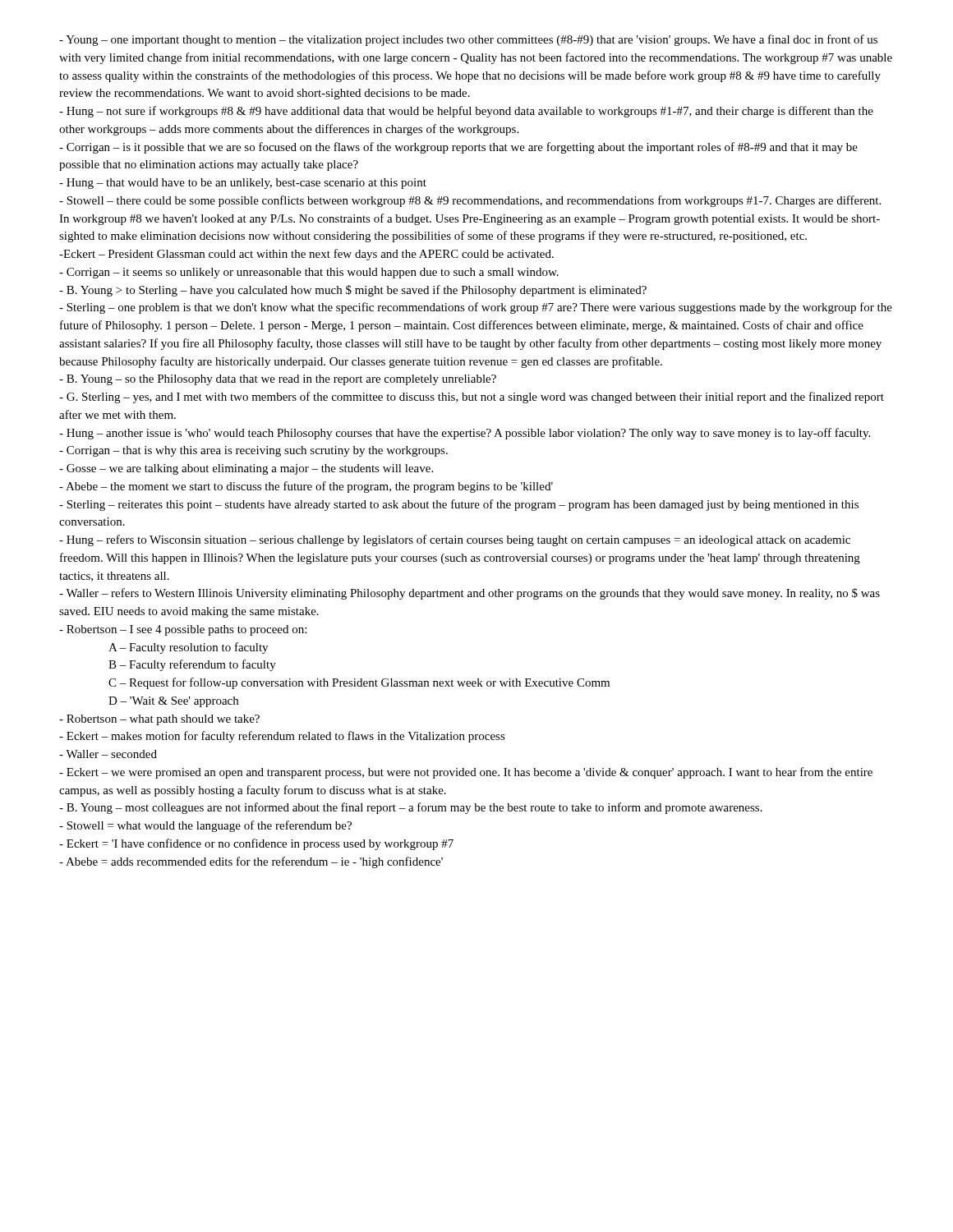The height and width of the screenshot is (1232, 953).
Task: Click the passage that begins "Hung – refers to Wisconsin situation – serious"
Action: 476,585
